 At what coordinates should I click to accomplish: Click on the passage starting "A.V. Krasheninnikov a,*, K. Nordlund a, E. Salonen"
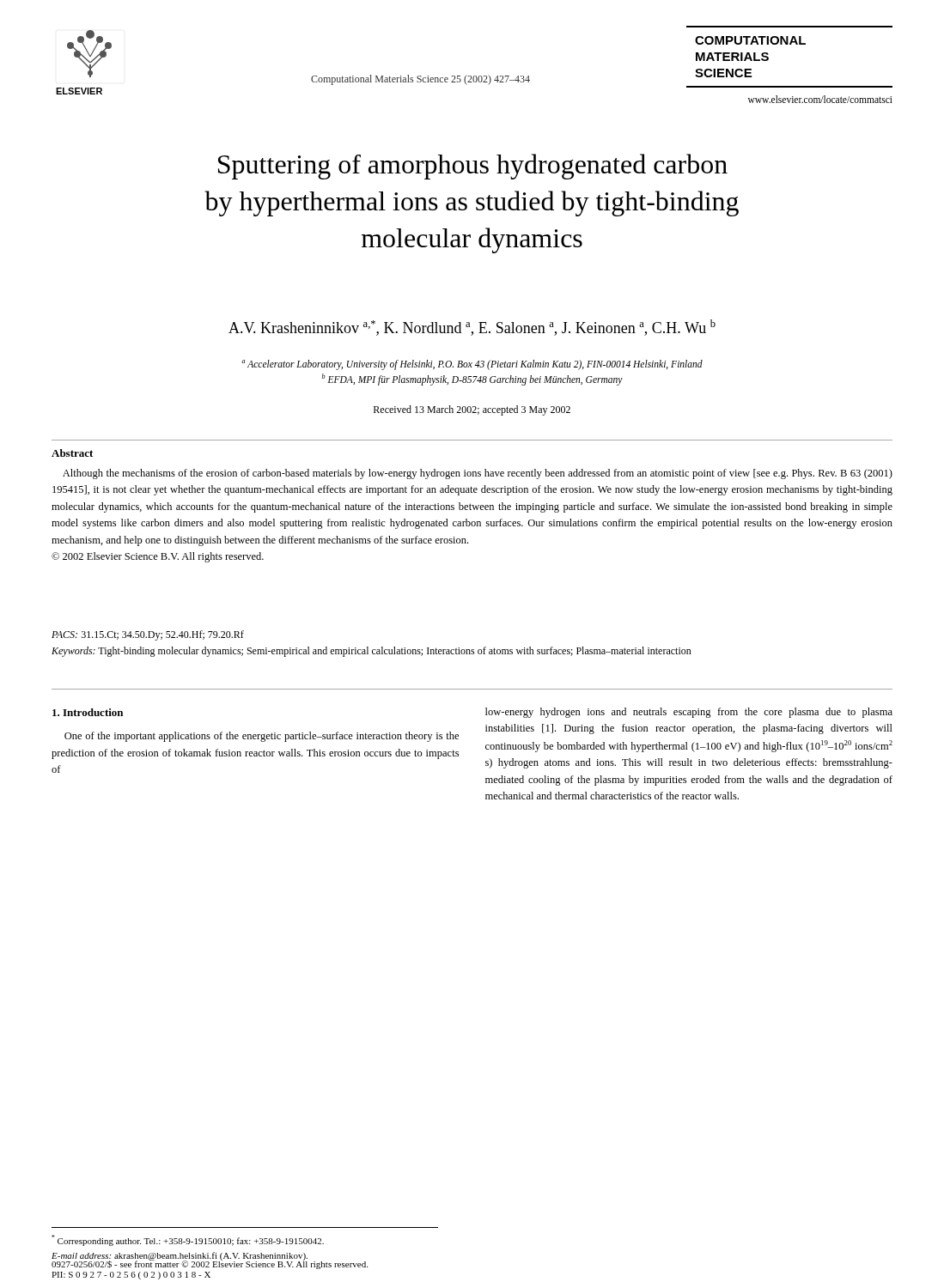(472, 327)
